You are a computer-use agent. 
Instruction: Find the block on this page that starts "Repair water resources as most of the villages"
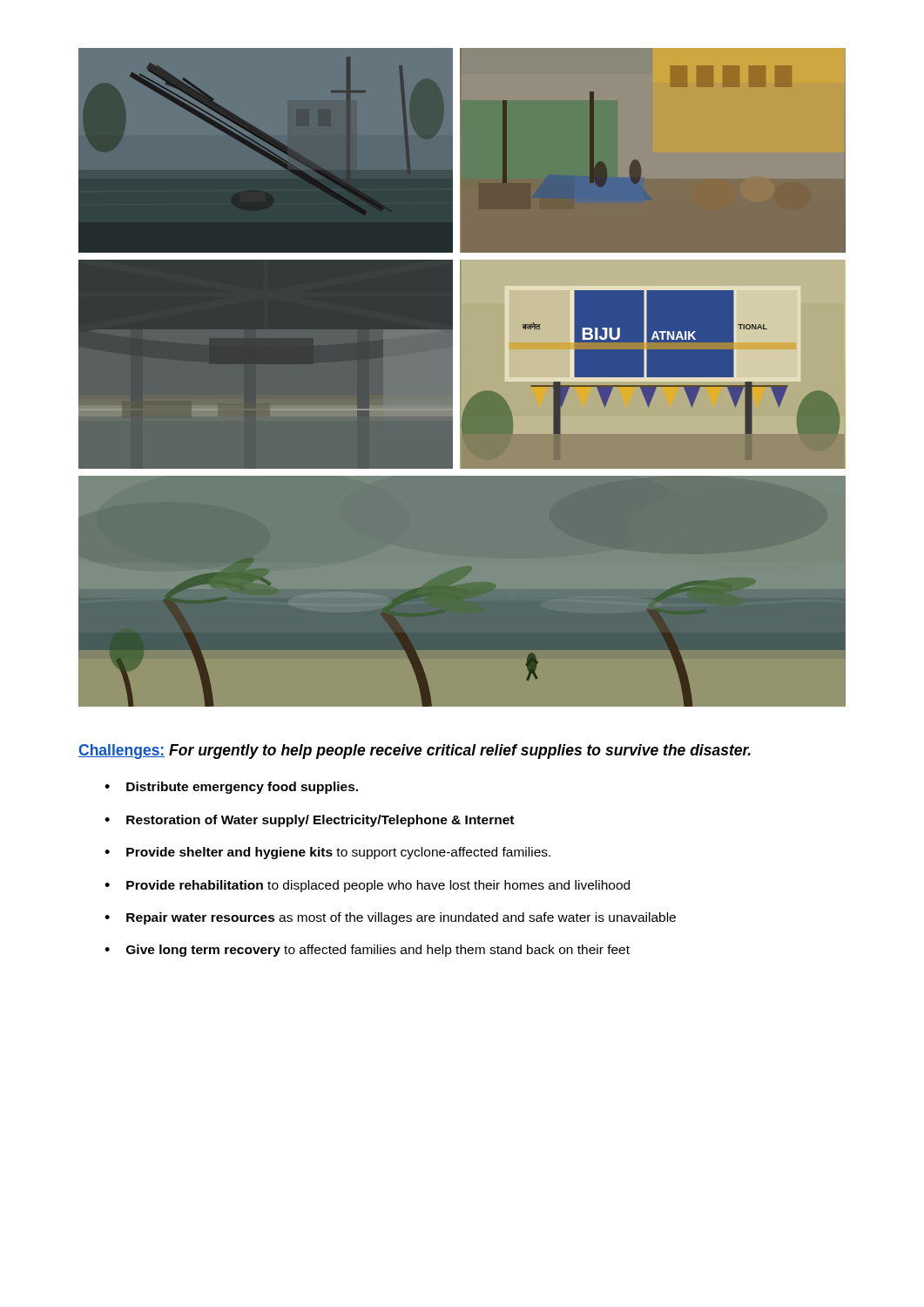coord(486,918)
